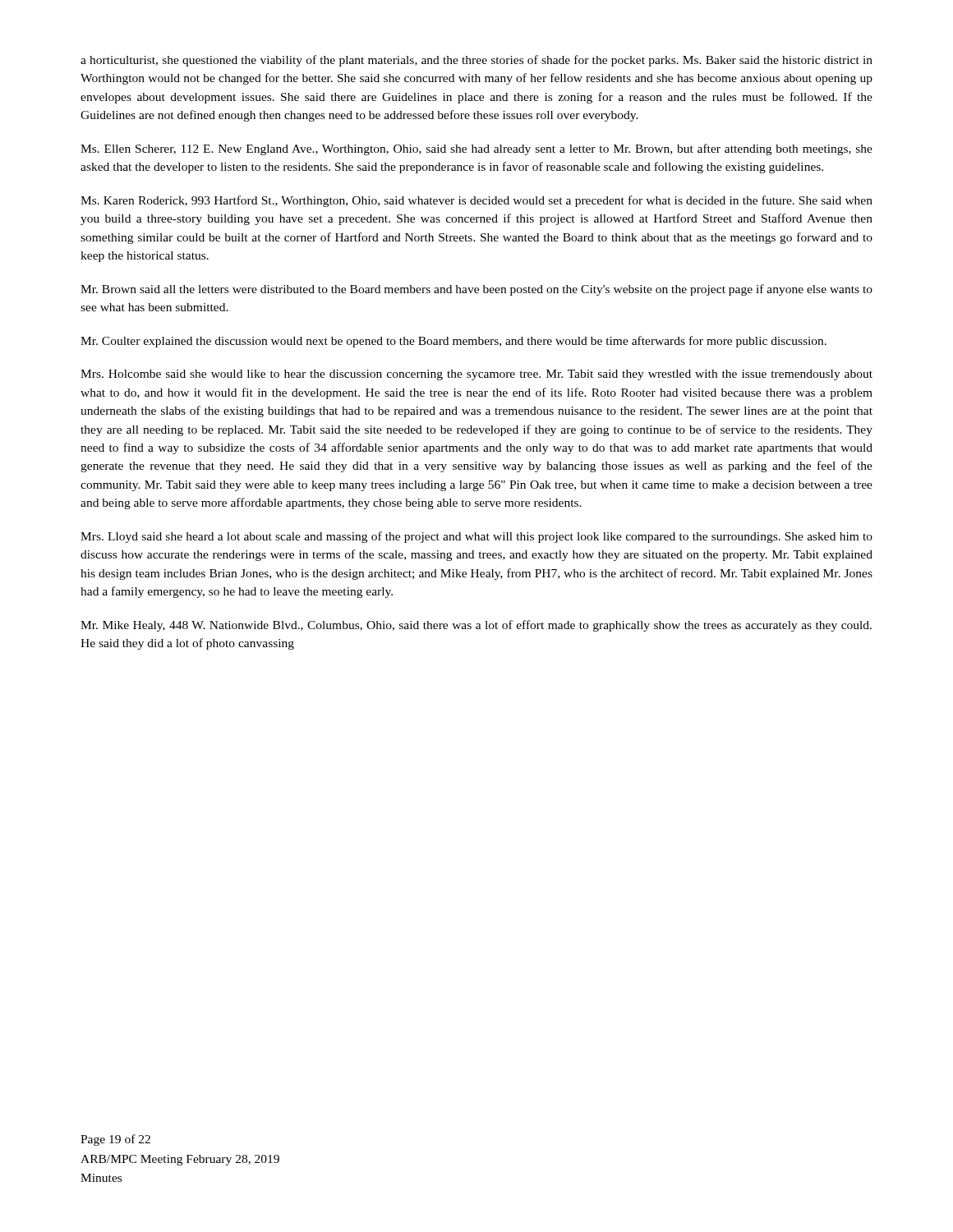Viewport: 953px width, 1232px height.
Task: Point to the text starting "Mr. Brown said all the letters were distributed"
Action: tap(476, 298)
